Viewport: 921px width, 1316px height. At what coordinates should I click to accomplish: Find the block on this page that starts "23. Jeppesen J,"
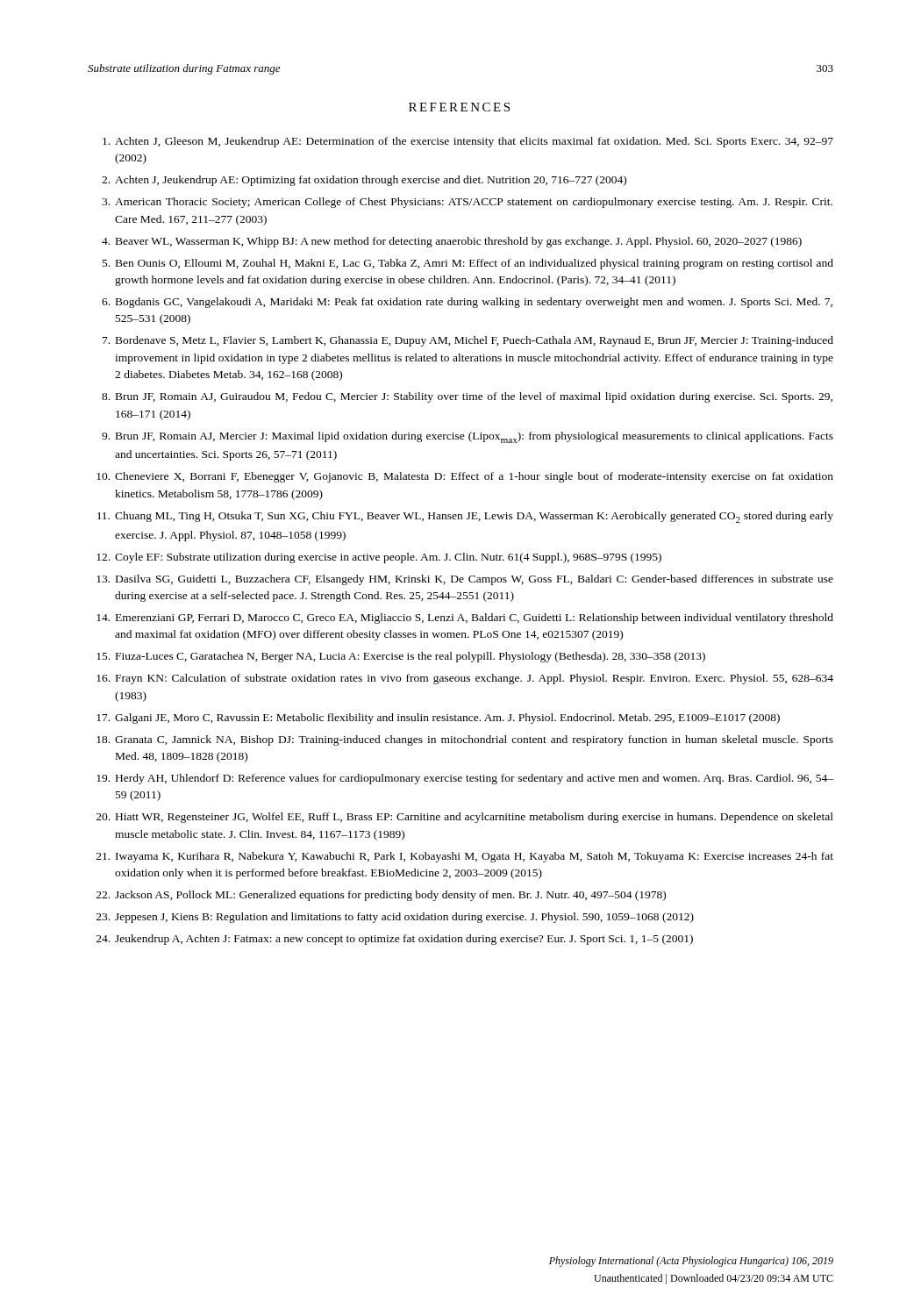391,917
